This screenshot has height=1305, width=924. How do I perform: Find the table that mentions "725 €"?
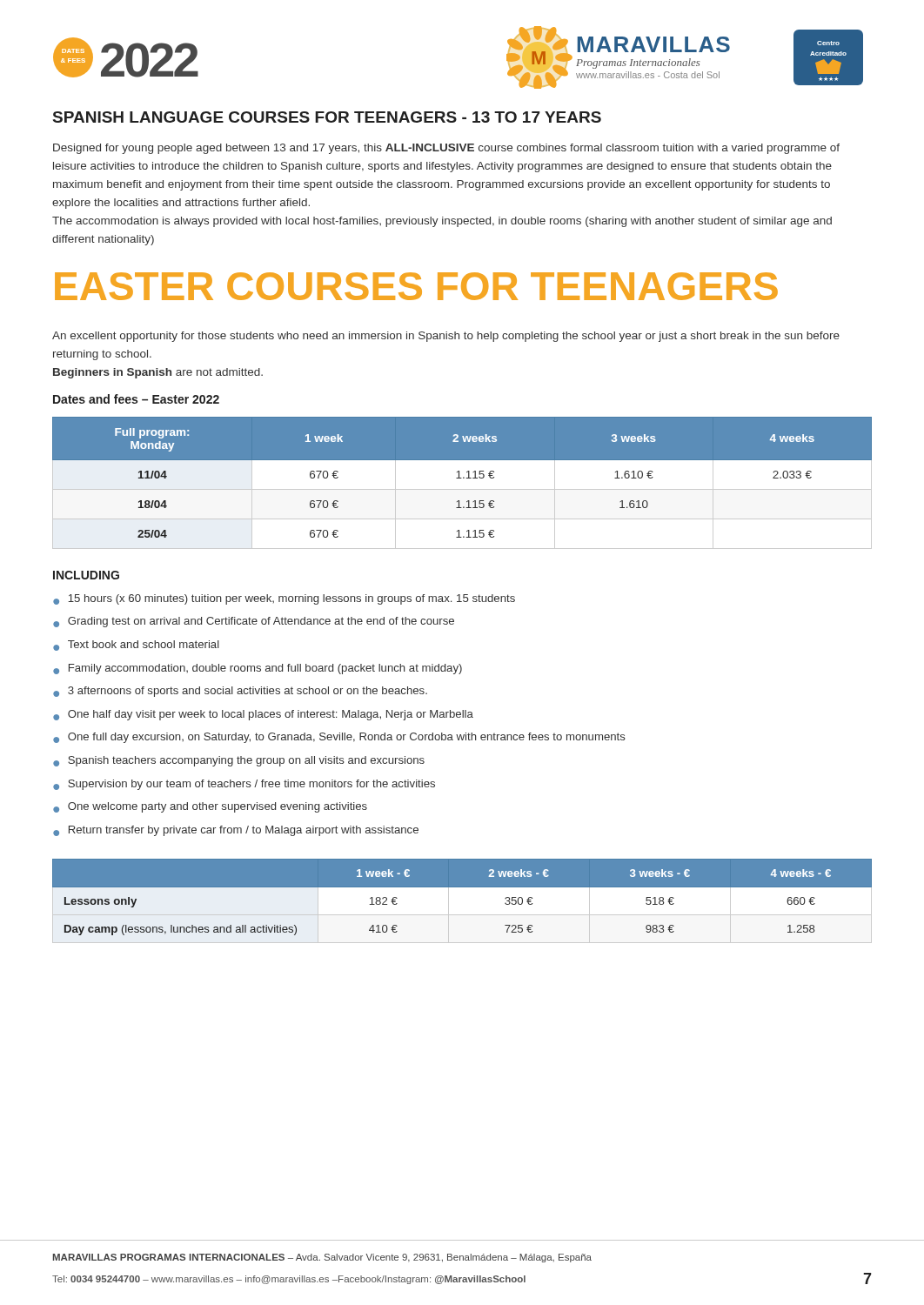click(x=462, y=901)
